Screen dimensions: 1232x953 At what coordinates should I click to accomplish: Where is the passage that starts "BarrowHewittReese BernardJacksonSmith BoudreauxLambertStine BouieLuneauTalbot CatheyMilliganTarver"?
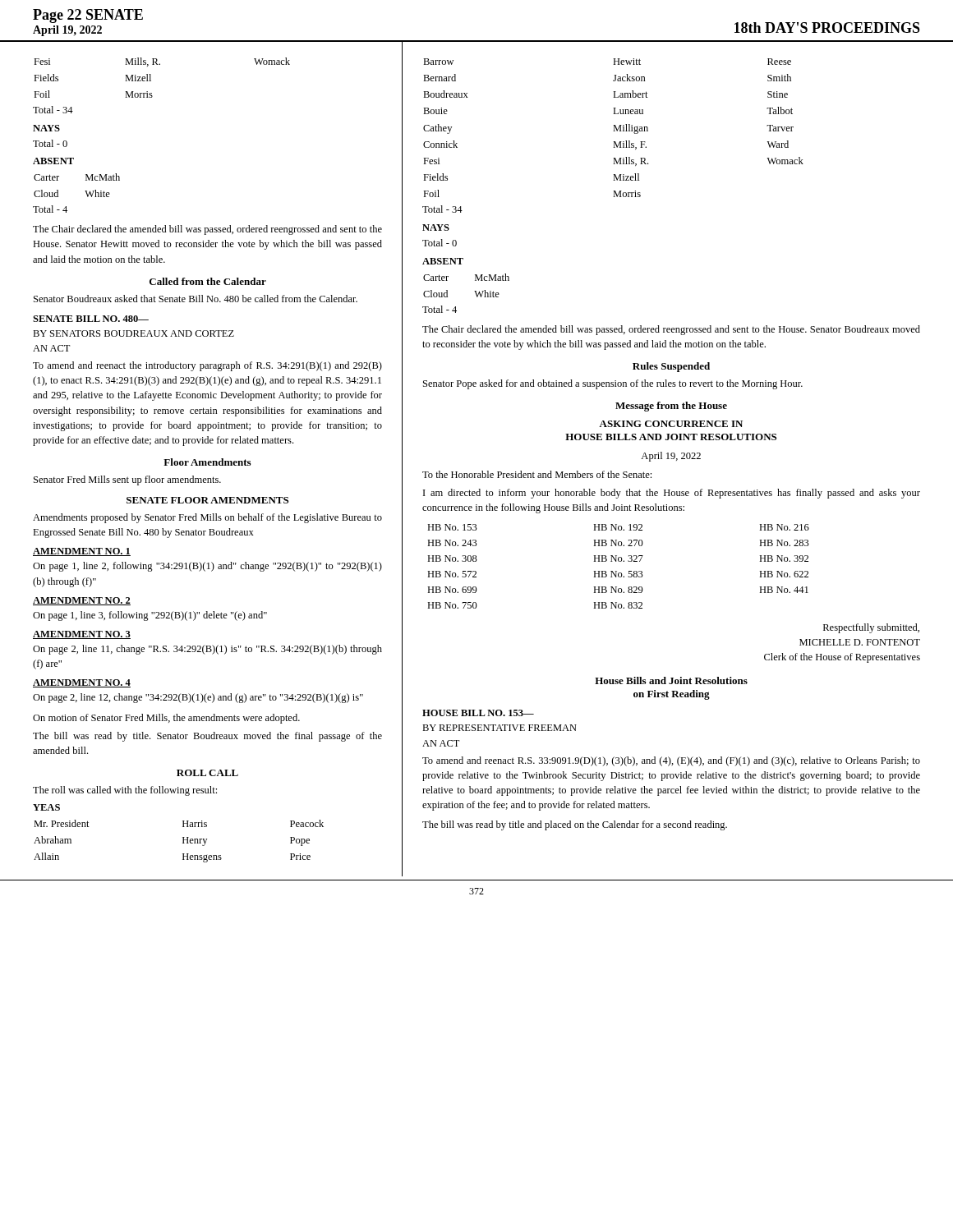click(435, 60)
